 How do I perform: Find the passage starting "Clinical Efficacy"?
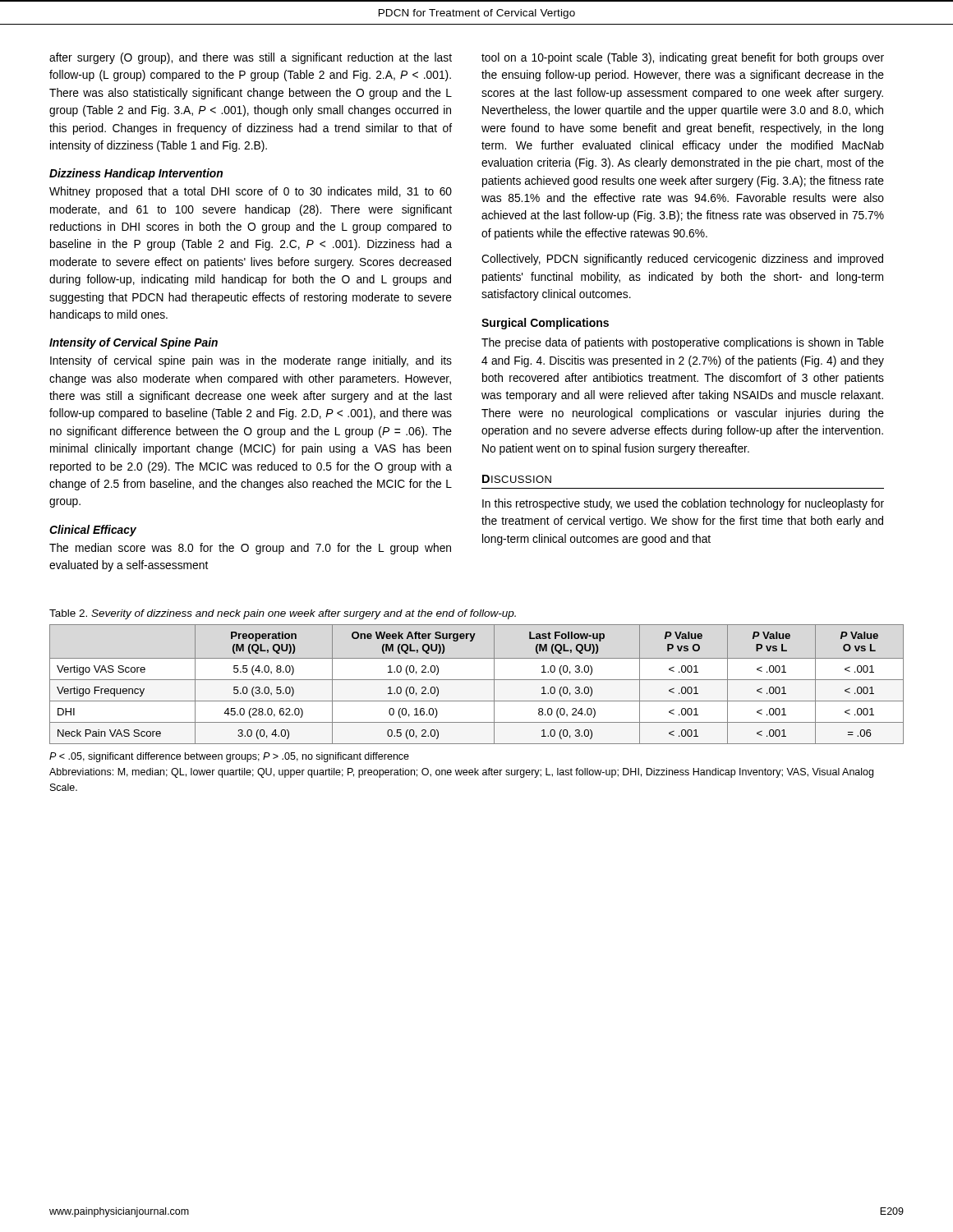click(93, 530)
